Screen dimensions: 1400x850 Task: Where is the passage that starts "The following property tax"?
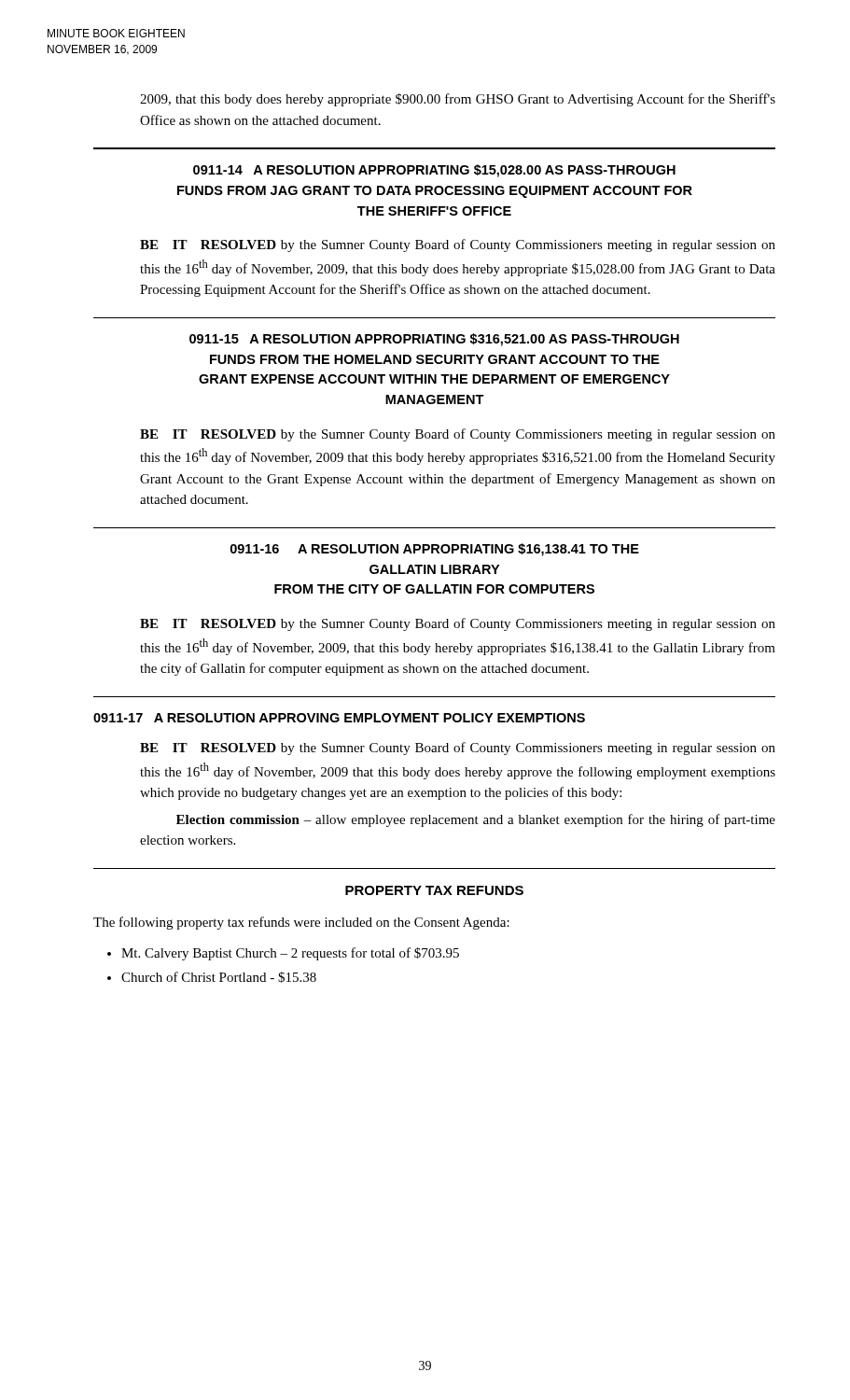tap(302, 922)
